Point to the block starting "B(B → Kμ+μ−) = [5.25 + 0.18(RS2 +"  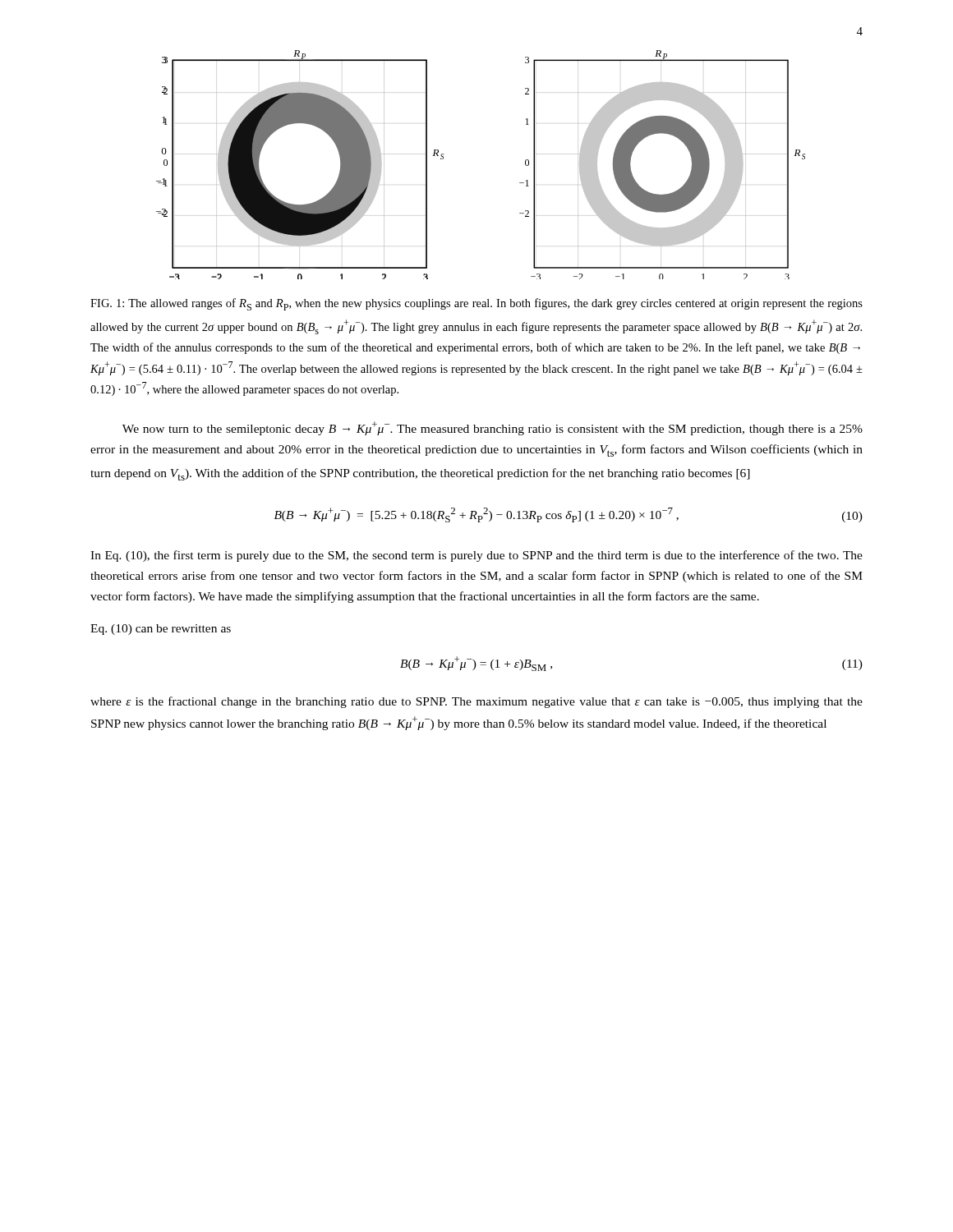click(x=568, y=515)
